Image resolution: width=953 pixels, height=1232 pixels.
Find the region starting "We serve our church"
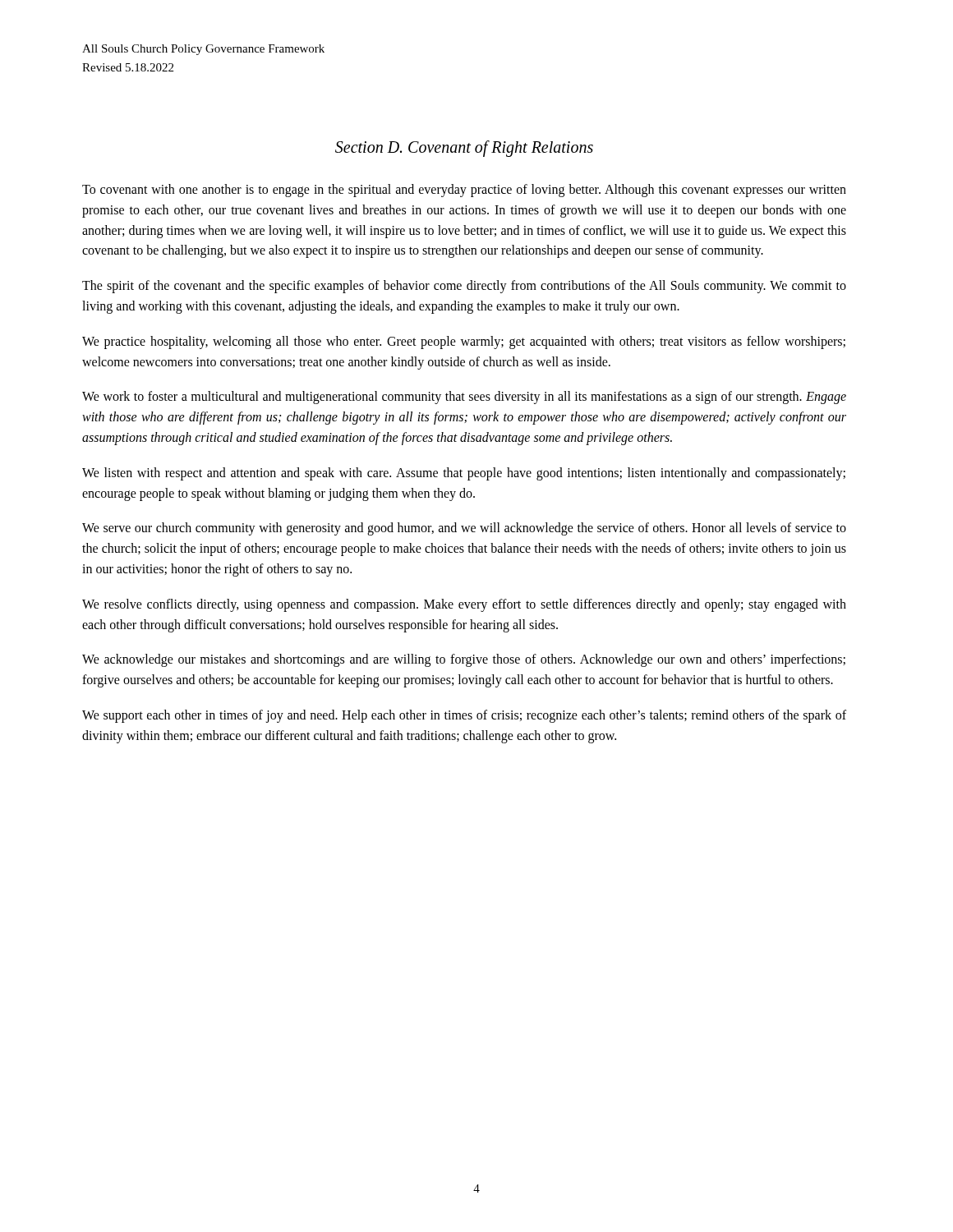[x=464, y=548]
